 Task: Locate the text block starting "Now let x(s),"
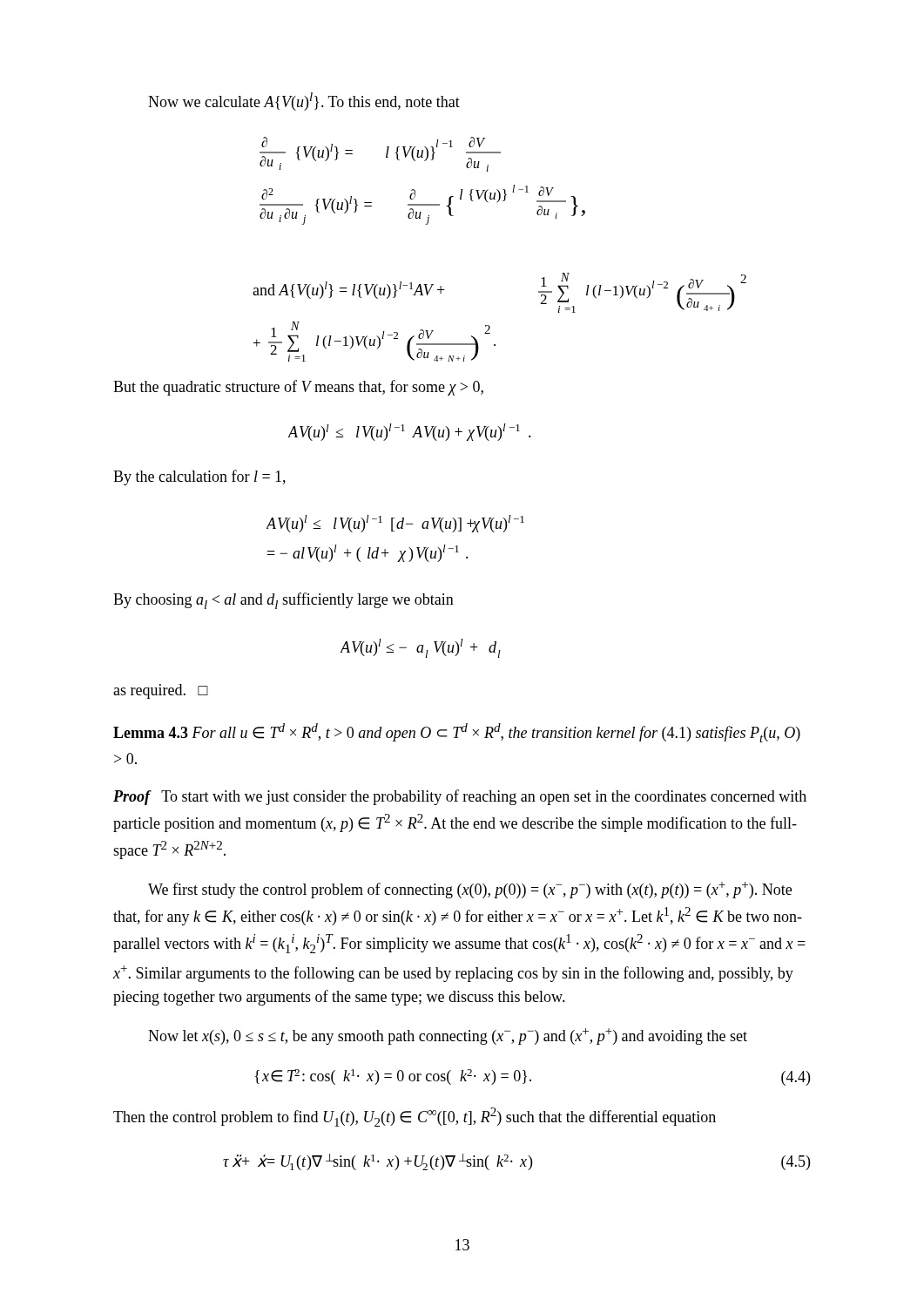pos(448,1034)
